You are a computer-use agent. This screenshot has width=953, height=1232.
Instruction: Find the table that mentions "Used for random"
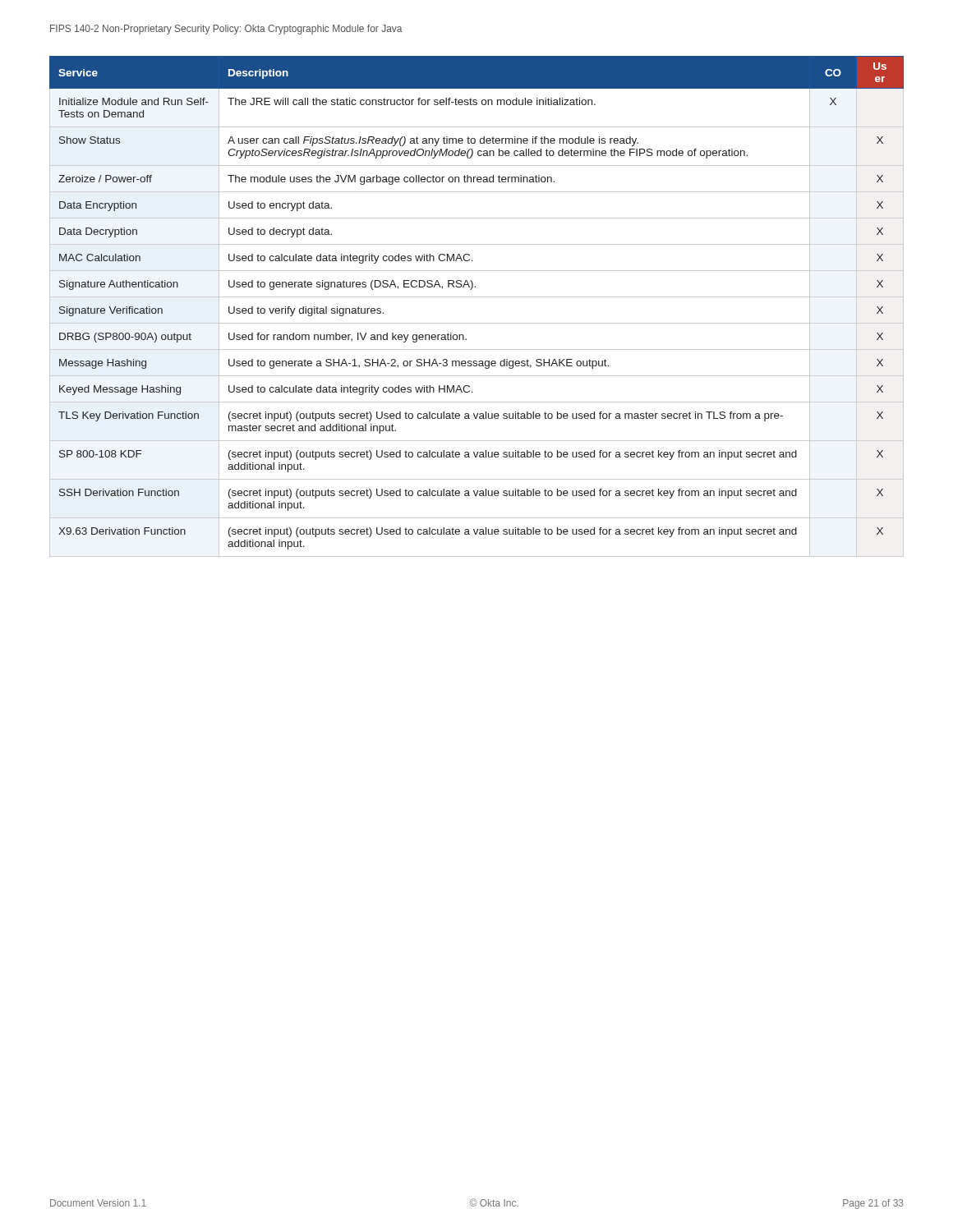coord(476,306)
